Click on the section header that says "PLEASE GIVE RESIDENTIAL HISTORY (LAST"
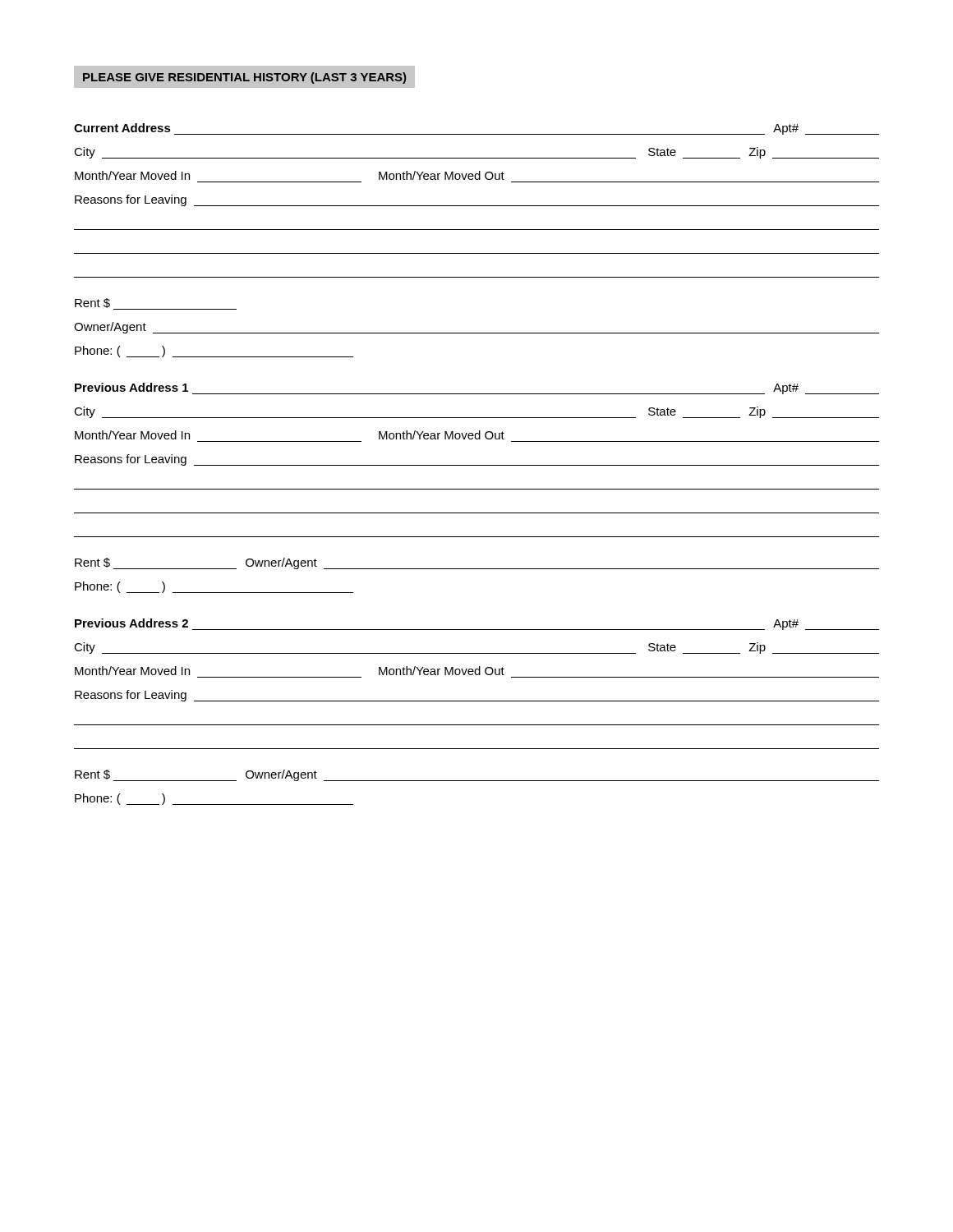The height and width of the screenshot is (1232, 953). (x=244, y=77)
